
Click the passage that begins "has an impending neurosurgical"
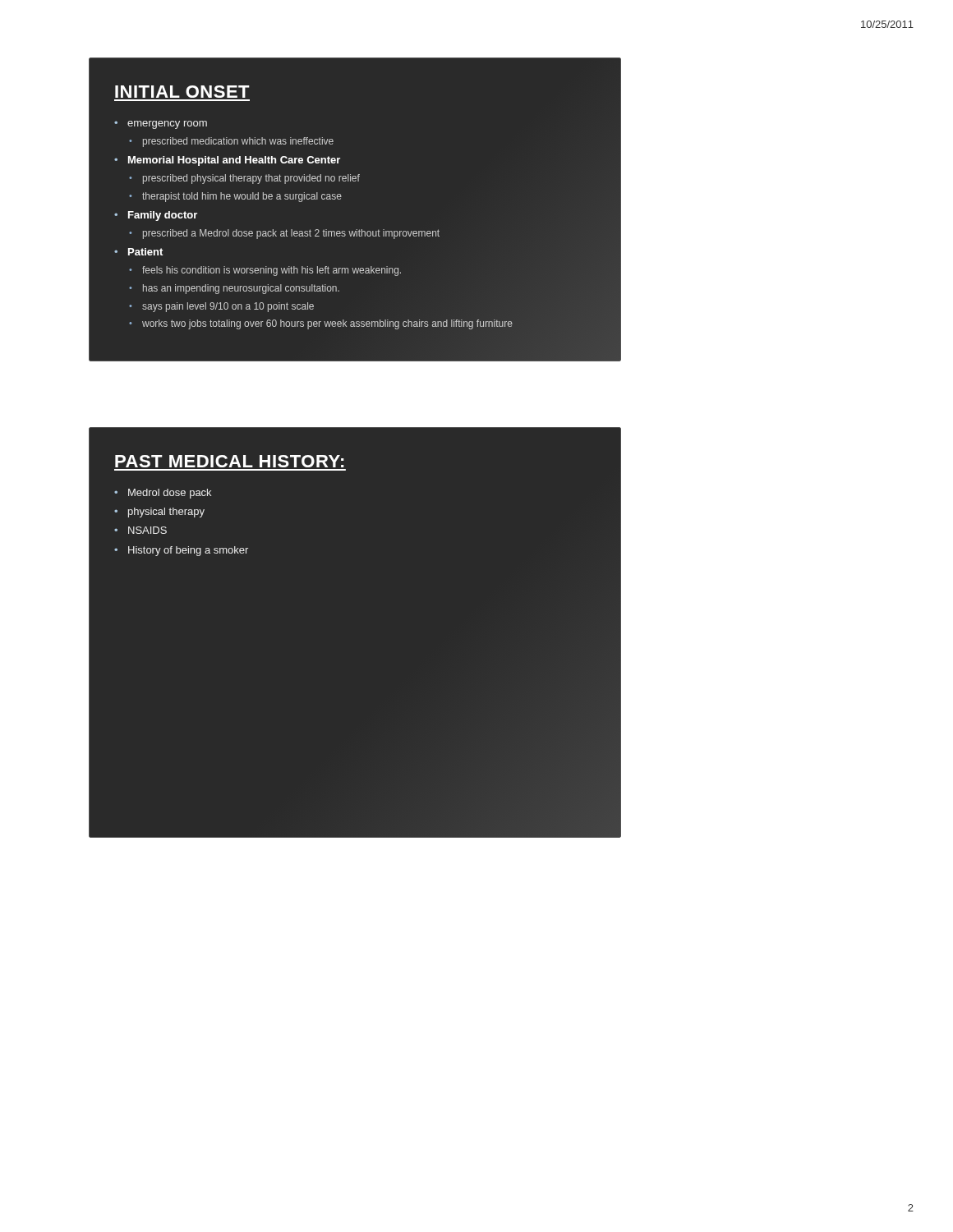point(241,288)
